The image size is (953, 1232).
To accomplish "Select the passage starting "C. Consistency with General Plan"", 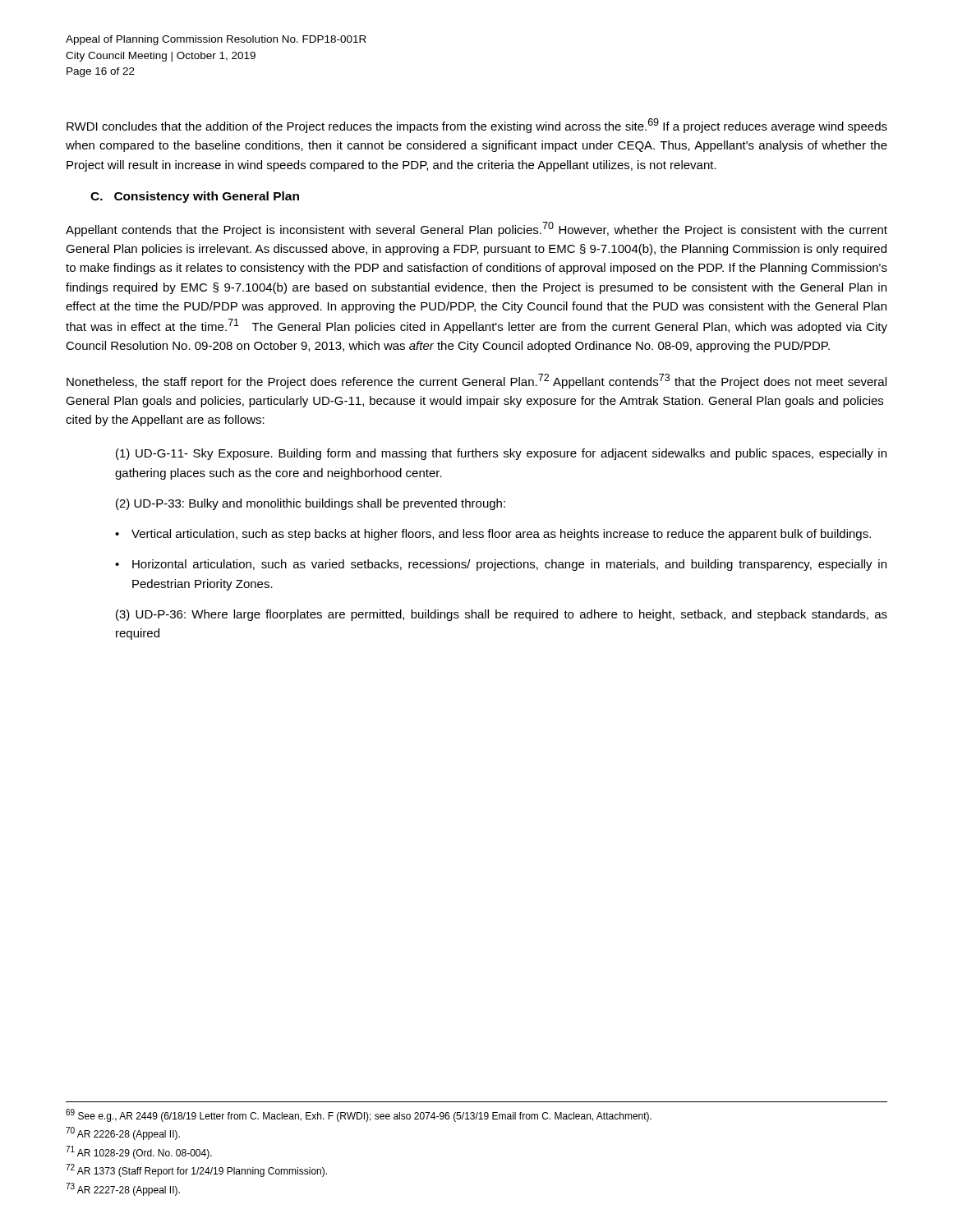I will 195,196.
